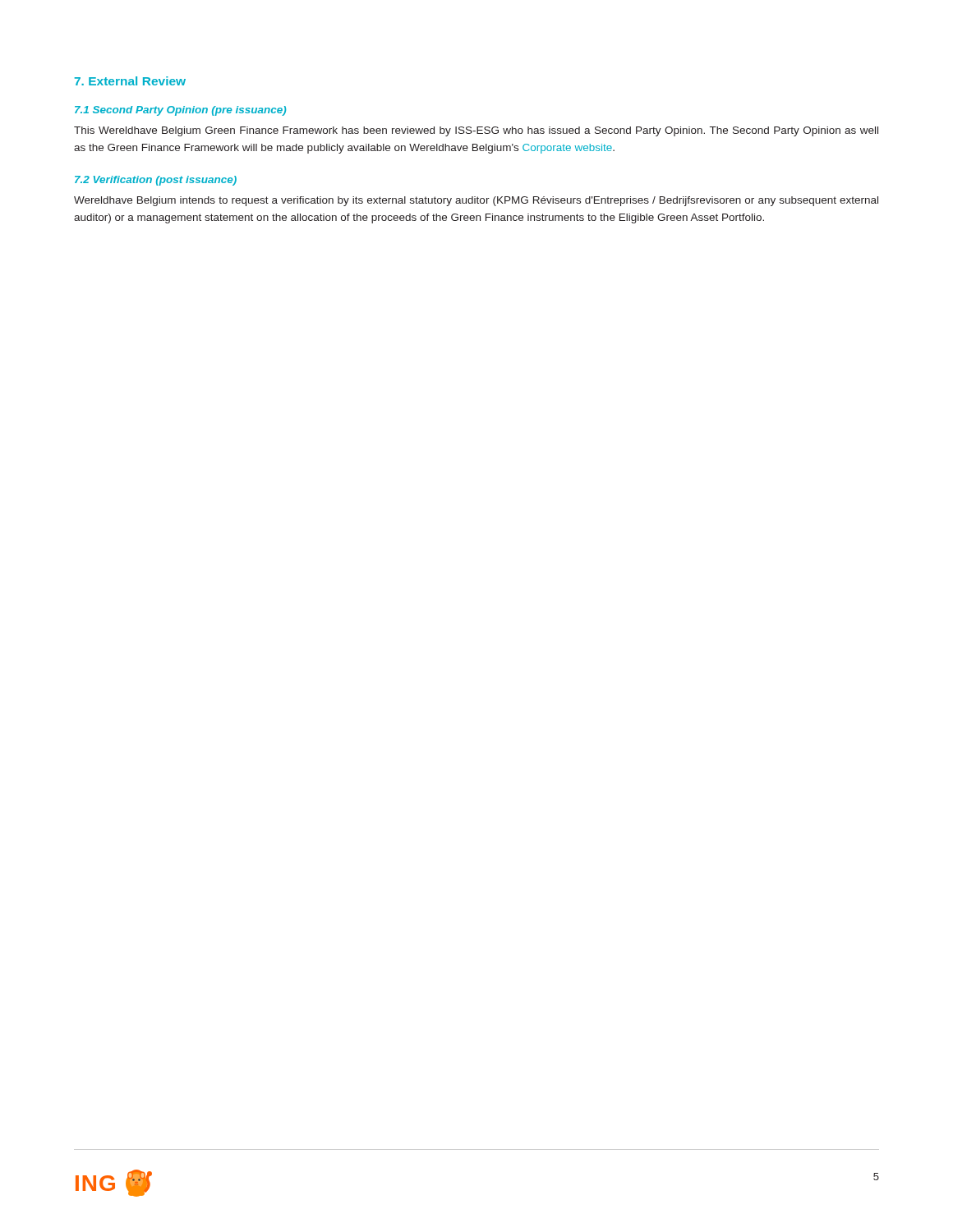Select the block starting "7.1 Second Party"

coord(180,110)
